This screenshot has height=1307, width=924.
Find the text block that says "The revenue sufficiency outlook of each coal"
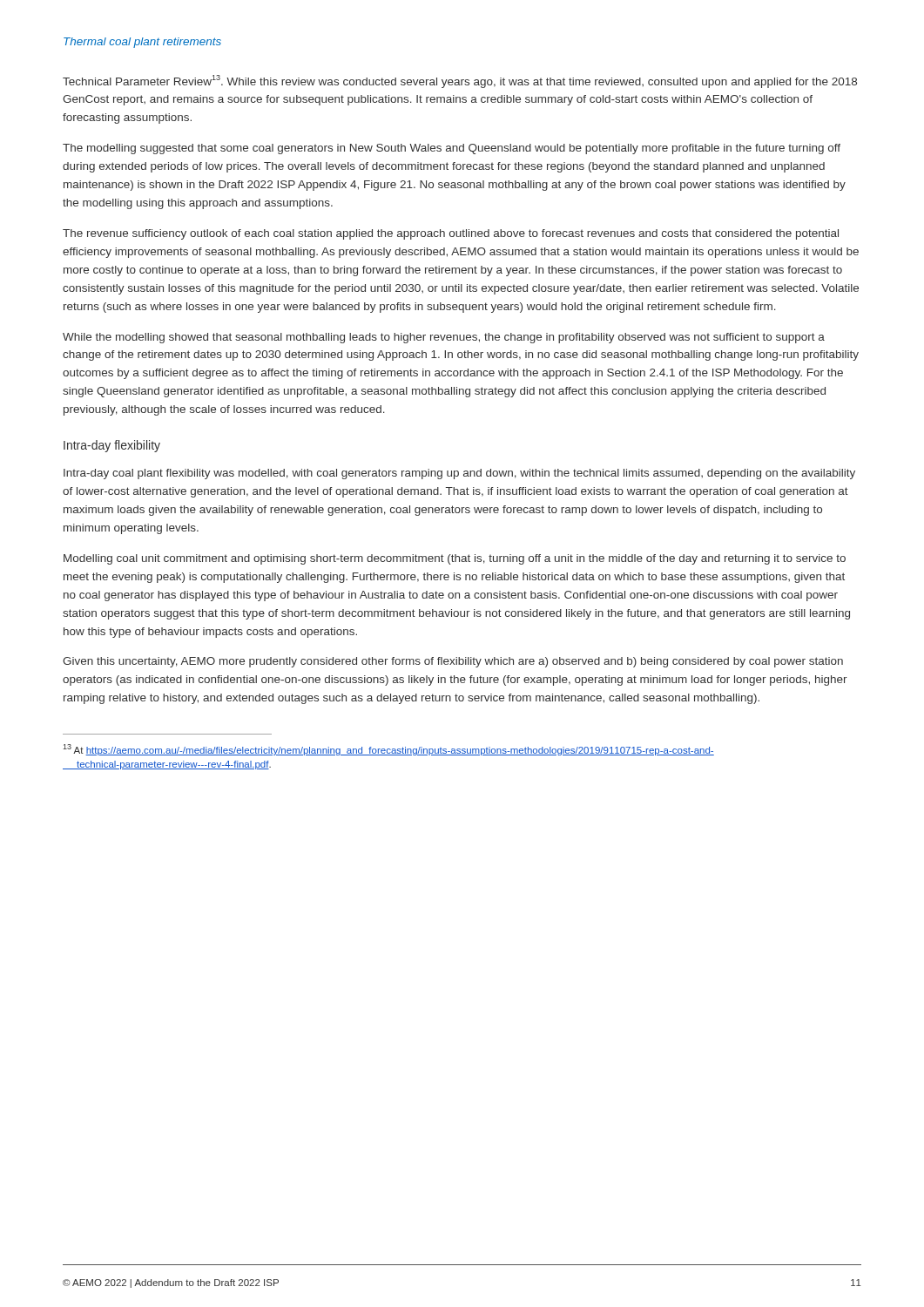coord(461,270)
